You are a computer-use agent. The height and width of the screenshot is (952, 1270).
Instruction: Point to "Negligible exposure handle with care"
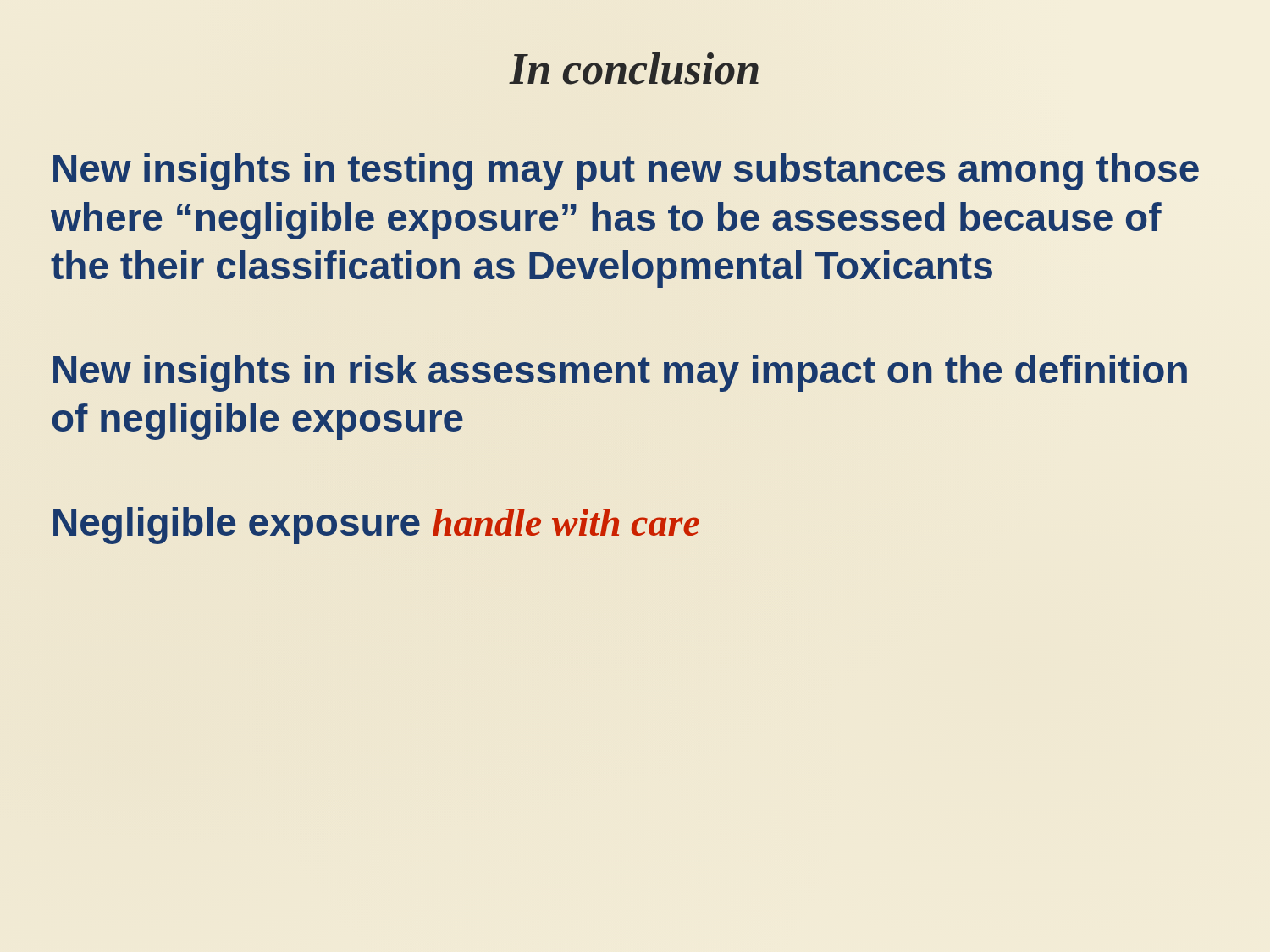pyautogui.click(x=635, y=522)
